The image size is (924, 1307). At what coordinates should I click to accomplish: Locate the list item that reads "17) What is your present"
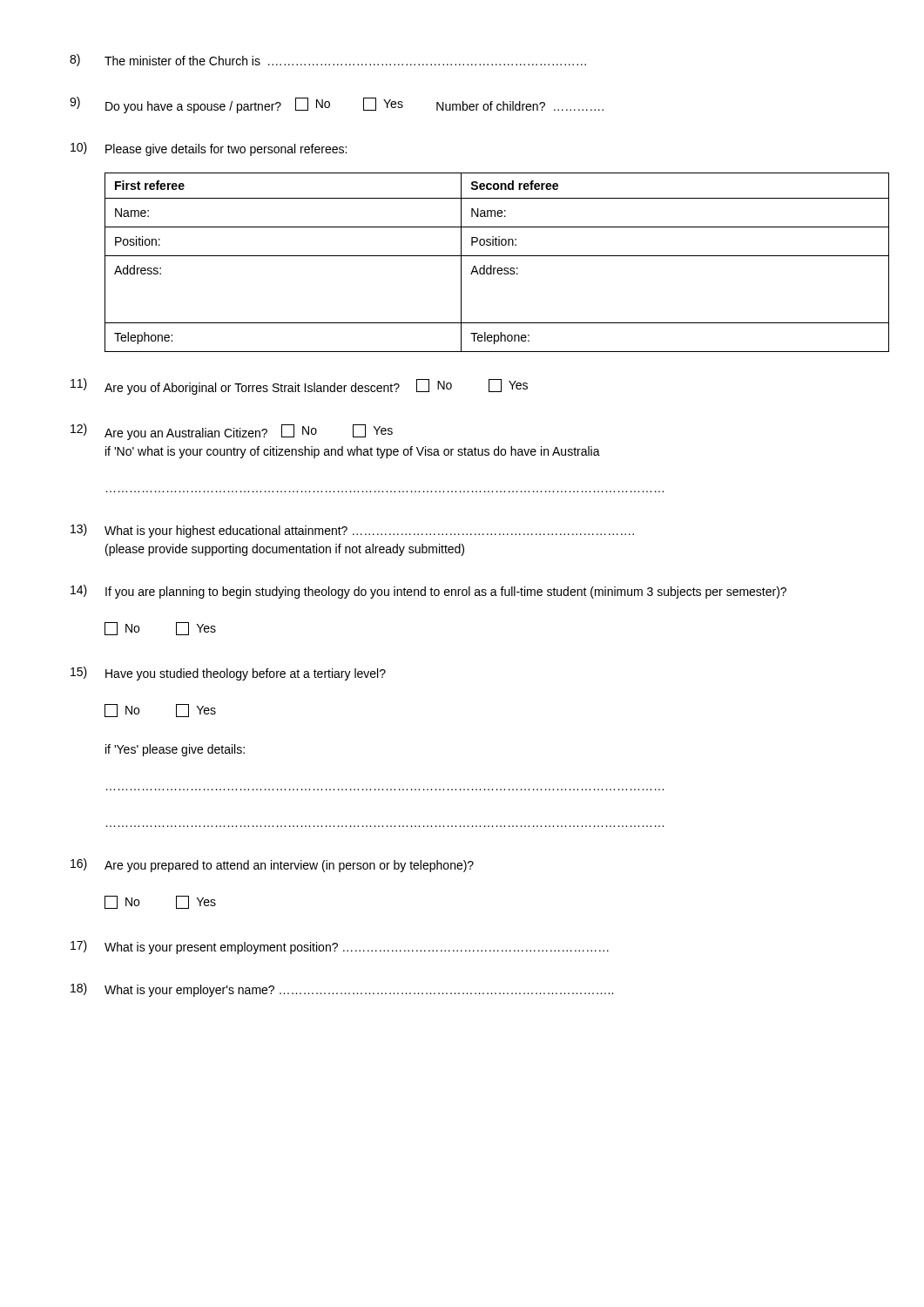pos(462,948)
